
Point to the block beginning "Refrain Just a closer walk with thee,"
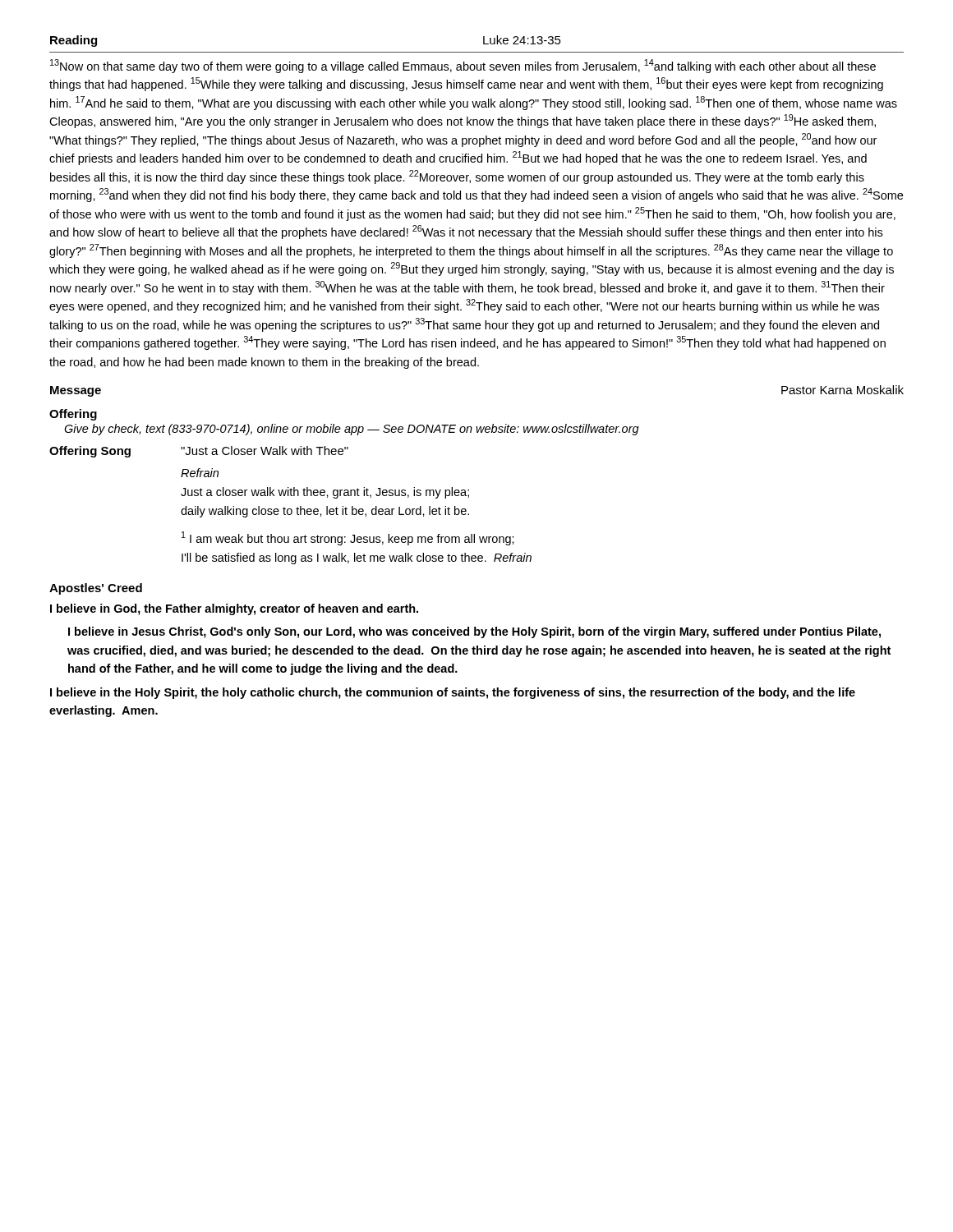point(200,473)
